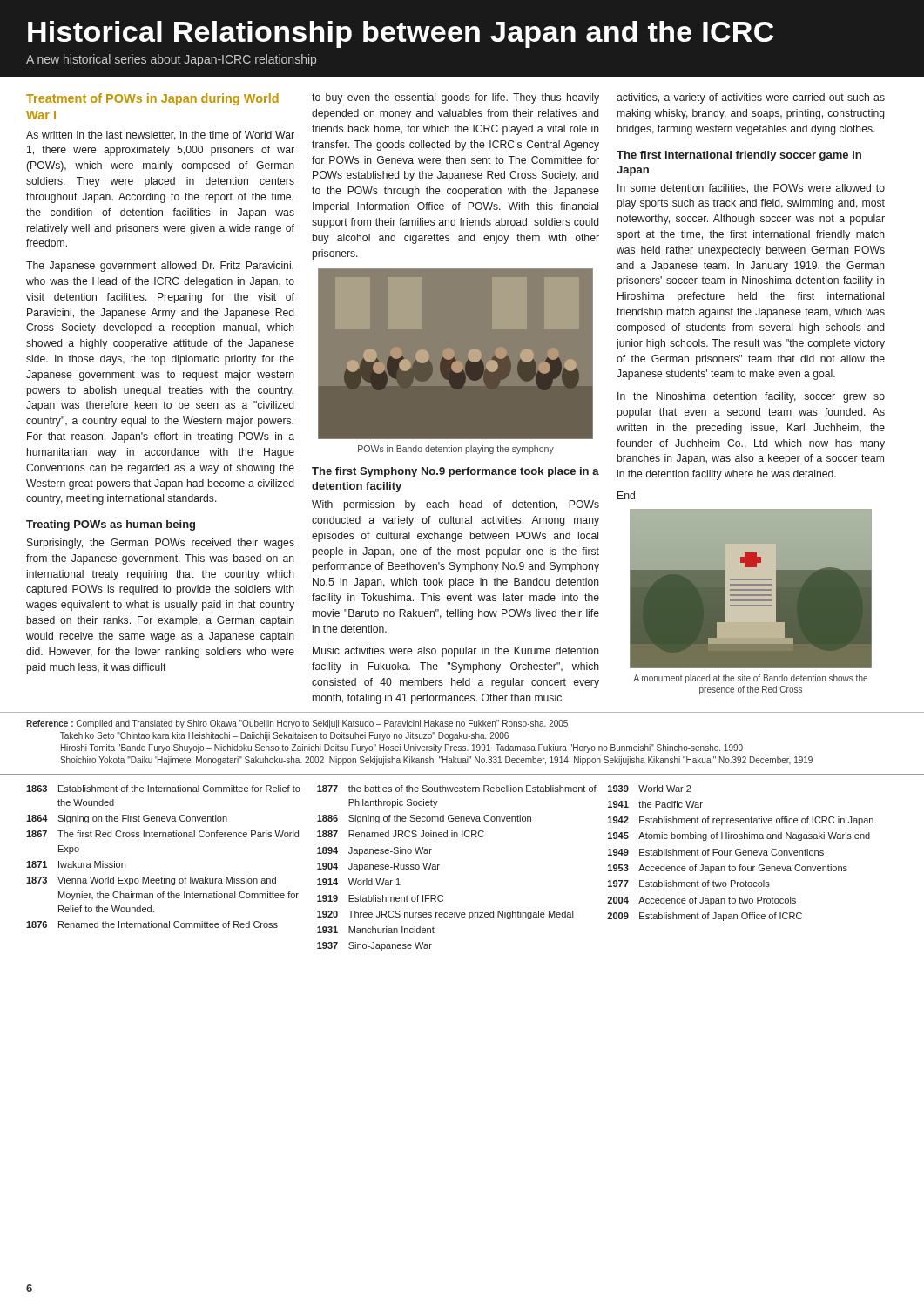
Task: Point to the block beginning "In some detention facilities, the"
Action: [x=751, y=282]
